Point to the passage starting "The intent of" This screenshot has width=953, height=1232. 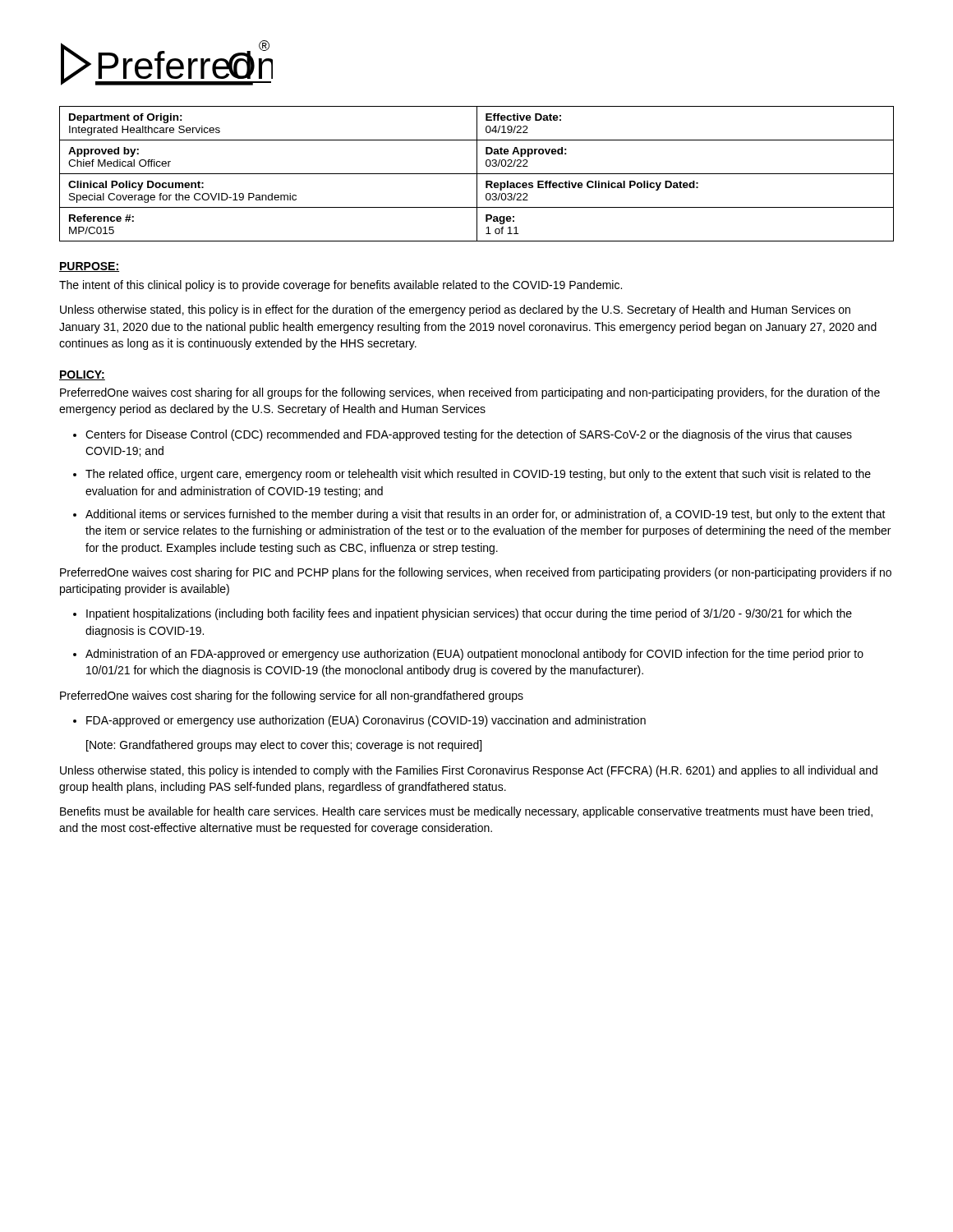tap(341, 285)
